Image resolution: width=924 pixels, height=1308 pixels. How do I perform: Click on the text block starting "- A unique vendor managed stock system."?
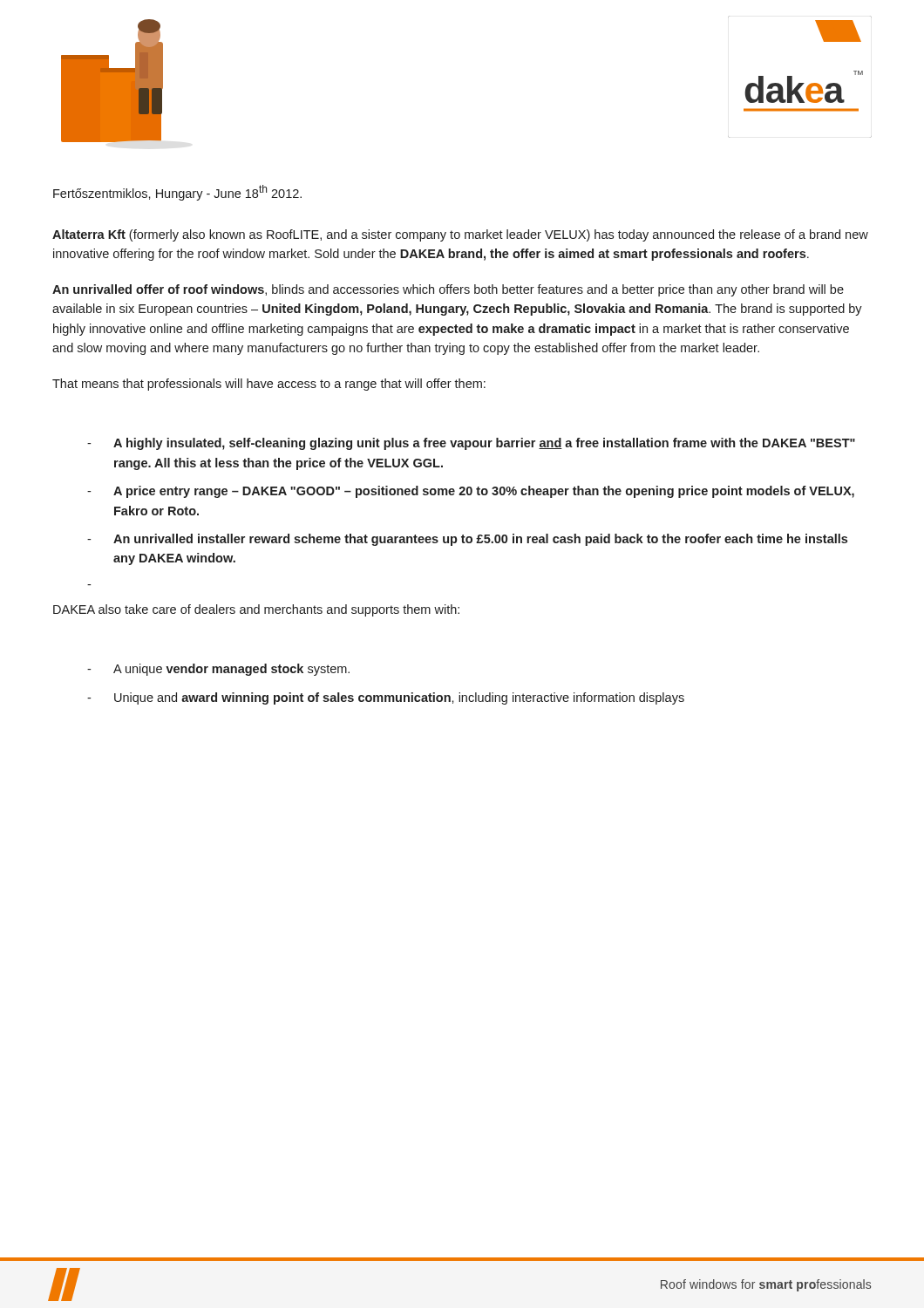click(x=218, y=670)
